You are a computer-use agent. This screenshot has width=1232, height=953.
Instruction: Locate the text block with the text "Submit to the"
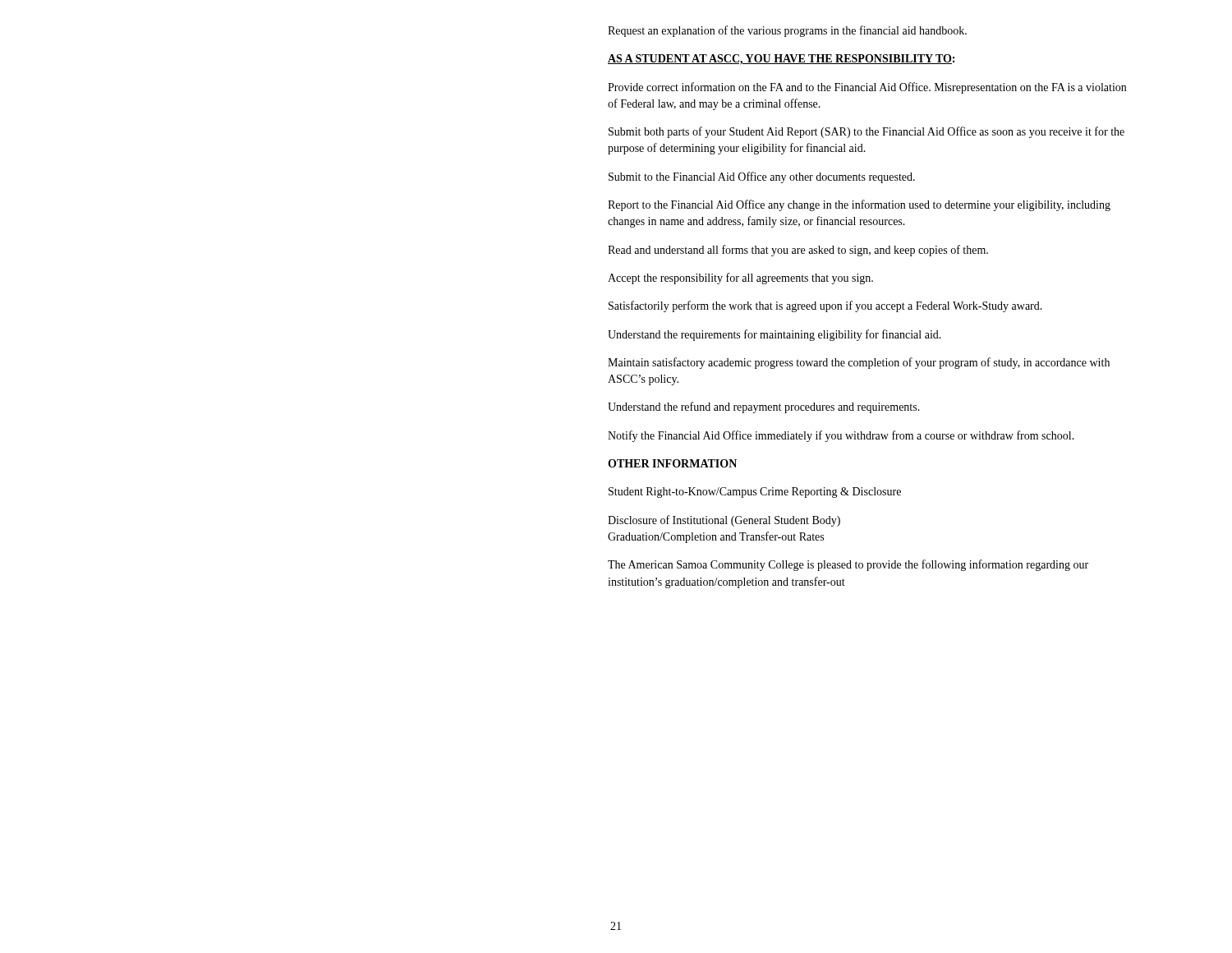(762, 177)
